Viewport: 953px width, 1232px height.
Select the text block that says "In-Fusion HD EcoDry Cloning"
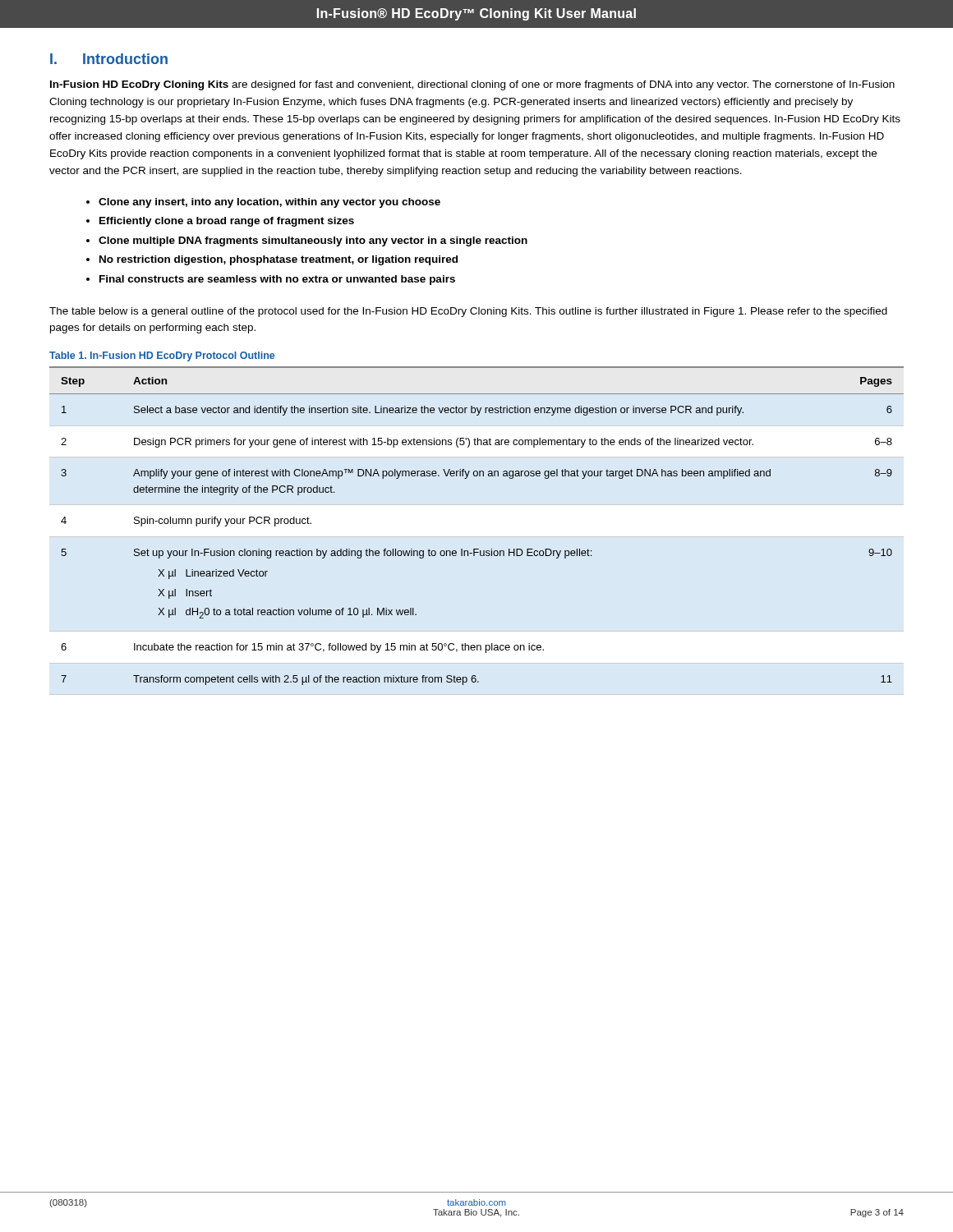point(475,127)
